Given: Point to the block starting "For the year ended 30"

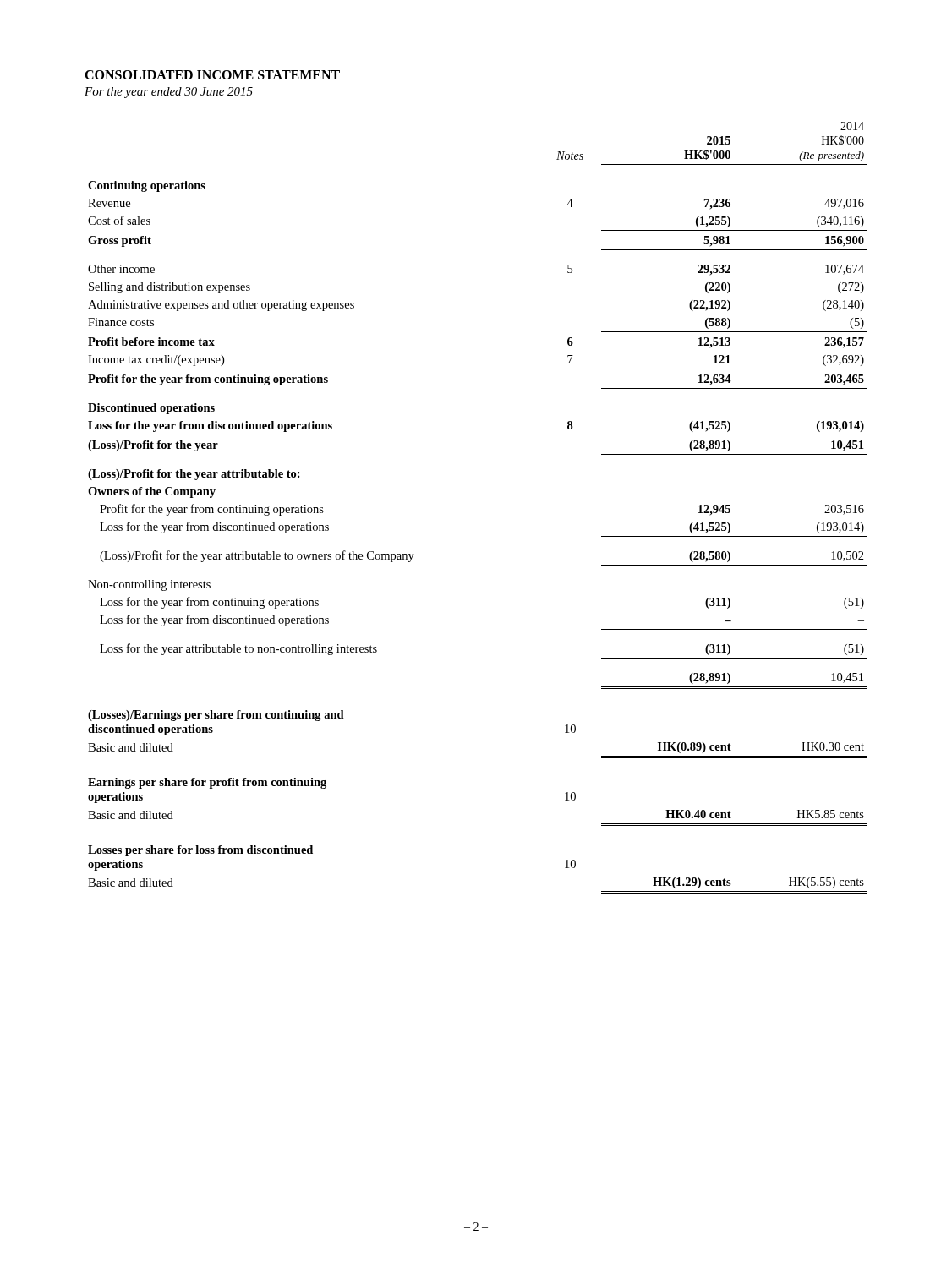Looking at the screenshot, I should tap(169, 93).
